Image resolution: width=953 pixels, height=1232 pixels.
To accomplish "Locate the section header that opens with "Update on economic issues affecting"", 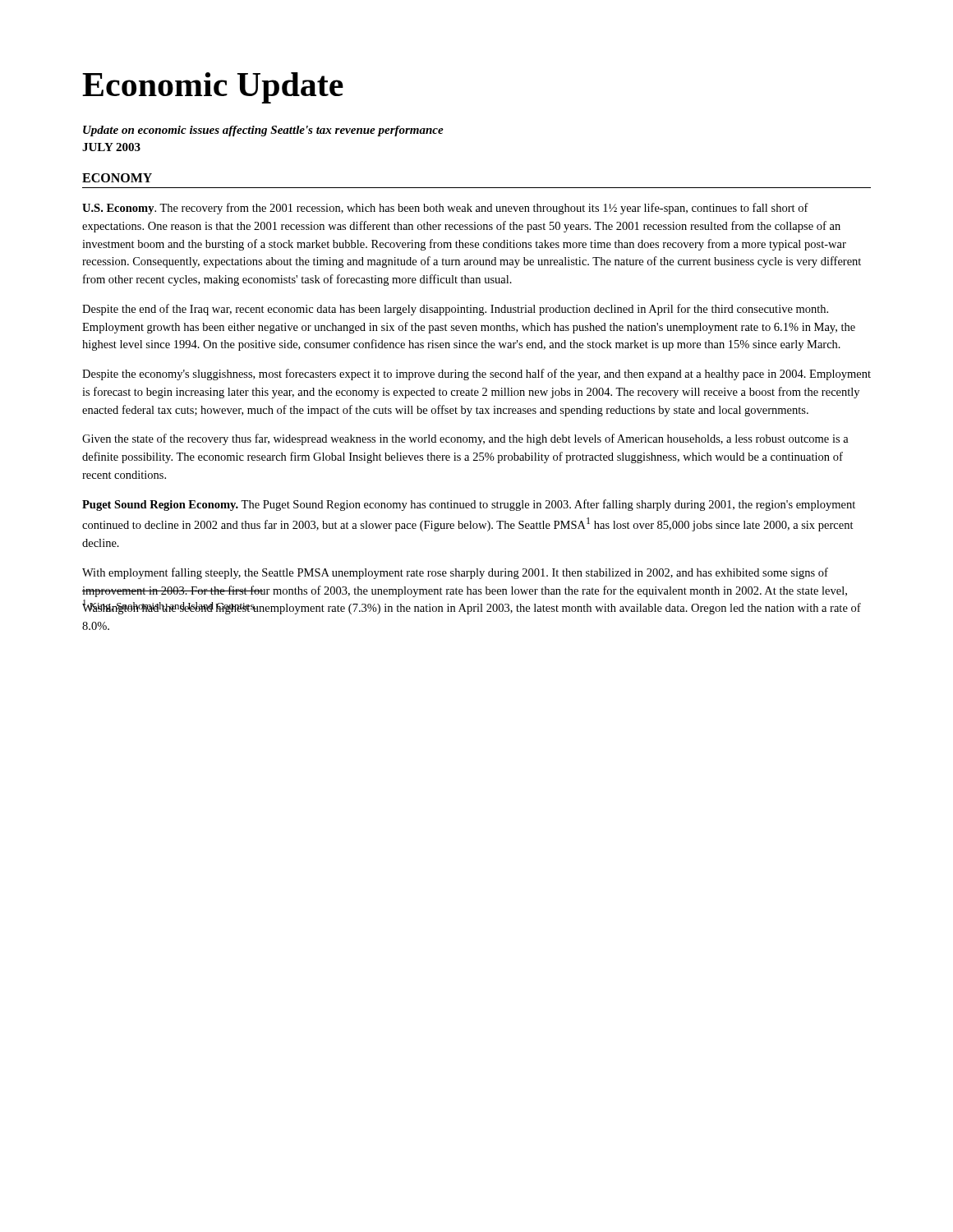I will [x=263, y=130].
